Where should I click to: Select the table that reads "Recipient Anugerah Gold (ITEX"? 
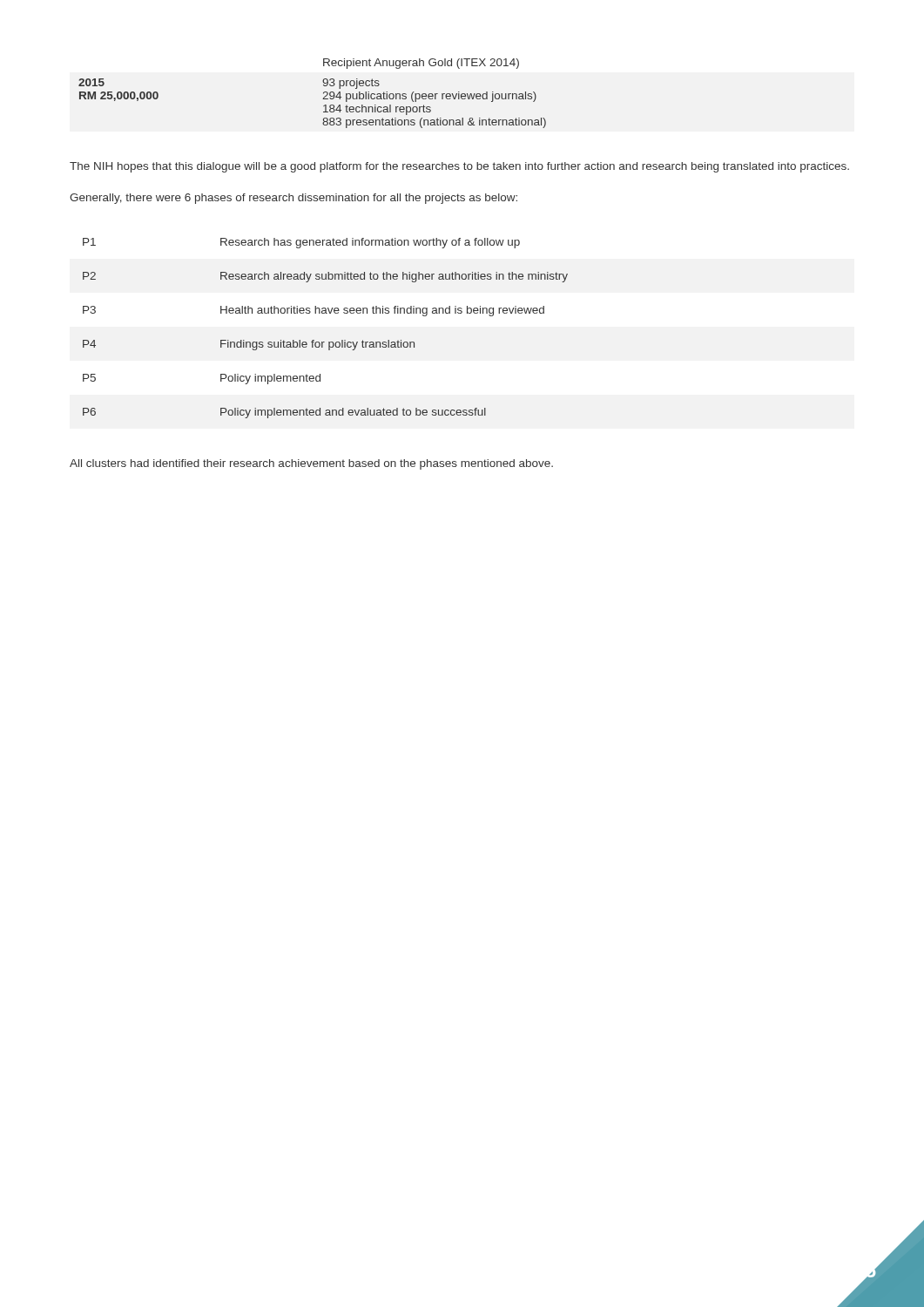(462, 92)
